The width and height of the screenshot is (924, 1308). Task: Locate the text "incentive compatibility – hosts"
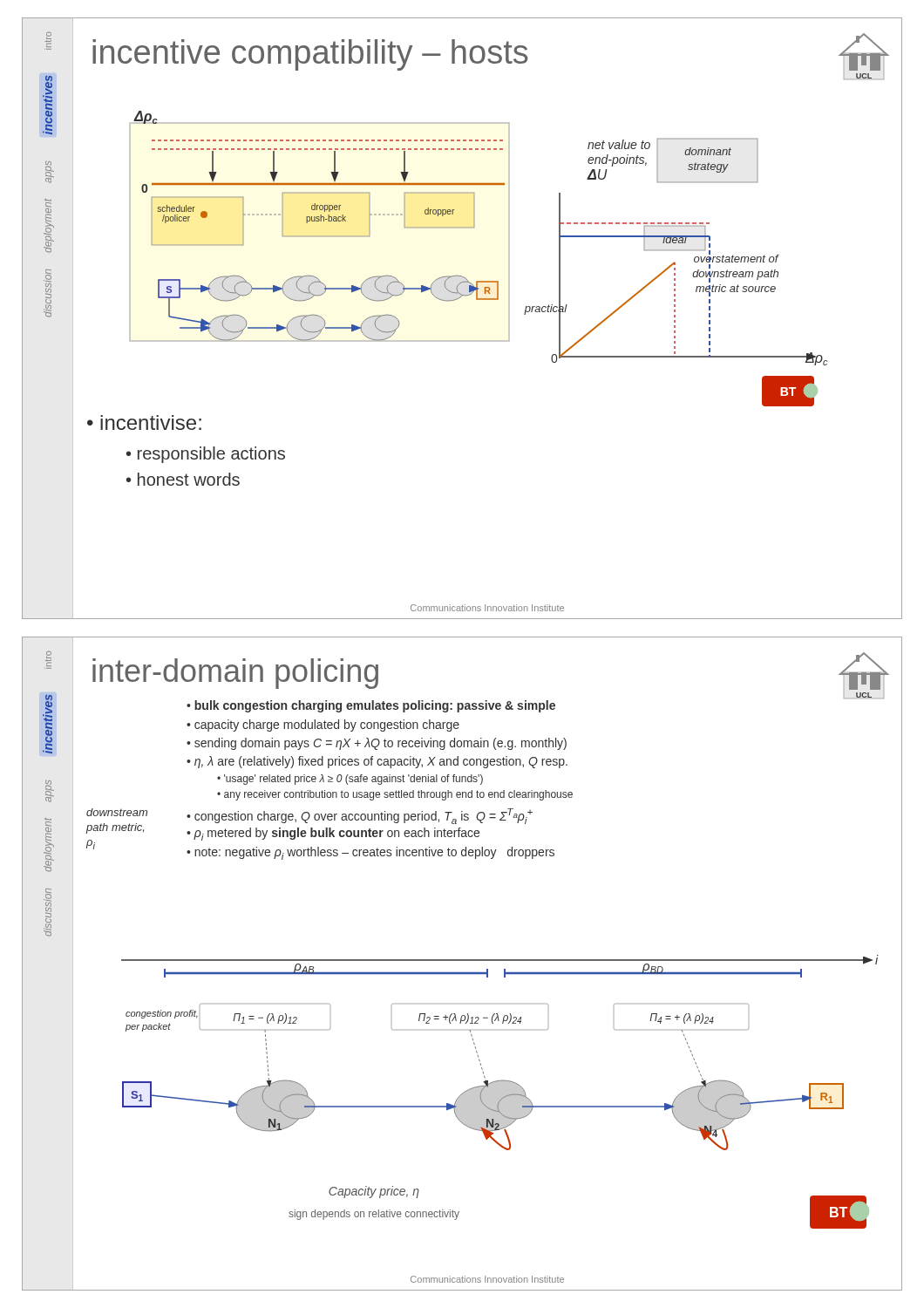pos(310,52)
